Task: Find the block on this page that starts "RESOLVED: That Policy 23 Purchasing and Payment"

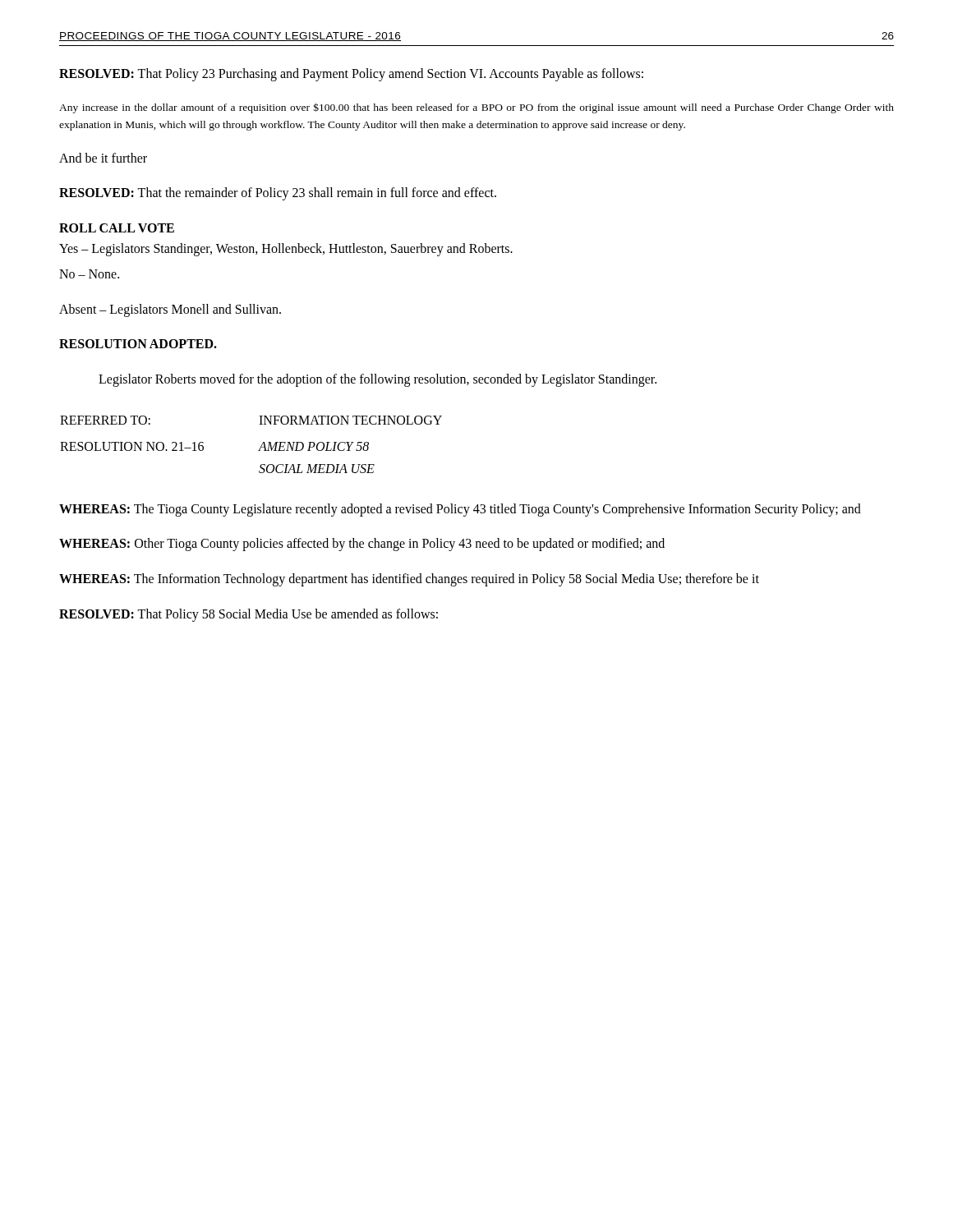Action: click(x=352, y=73)
